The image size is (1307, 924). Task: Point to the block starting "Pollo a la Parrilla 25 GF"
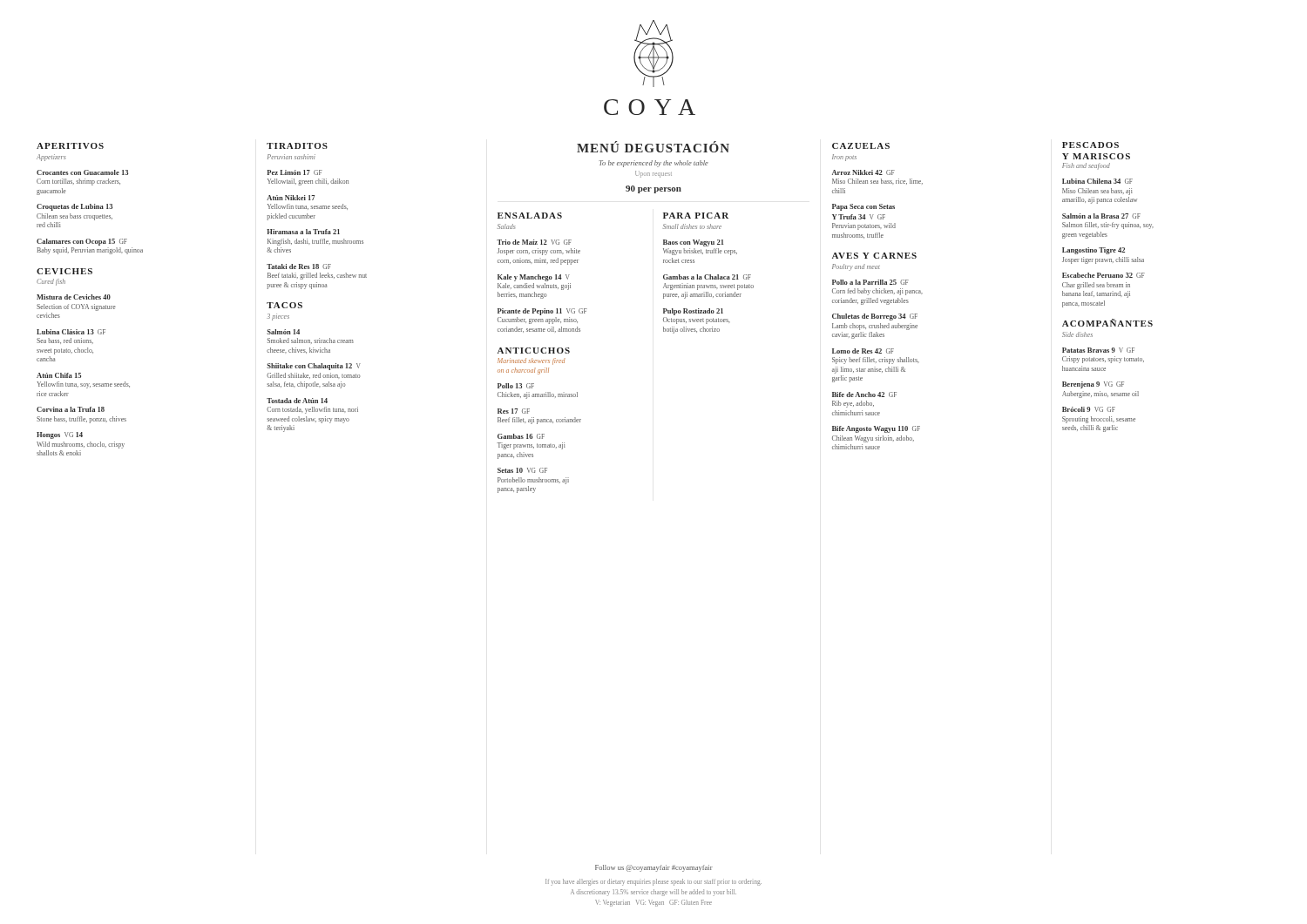click(x=870, y=282)
